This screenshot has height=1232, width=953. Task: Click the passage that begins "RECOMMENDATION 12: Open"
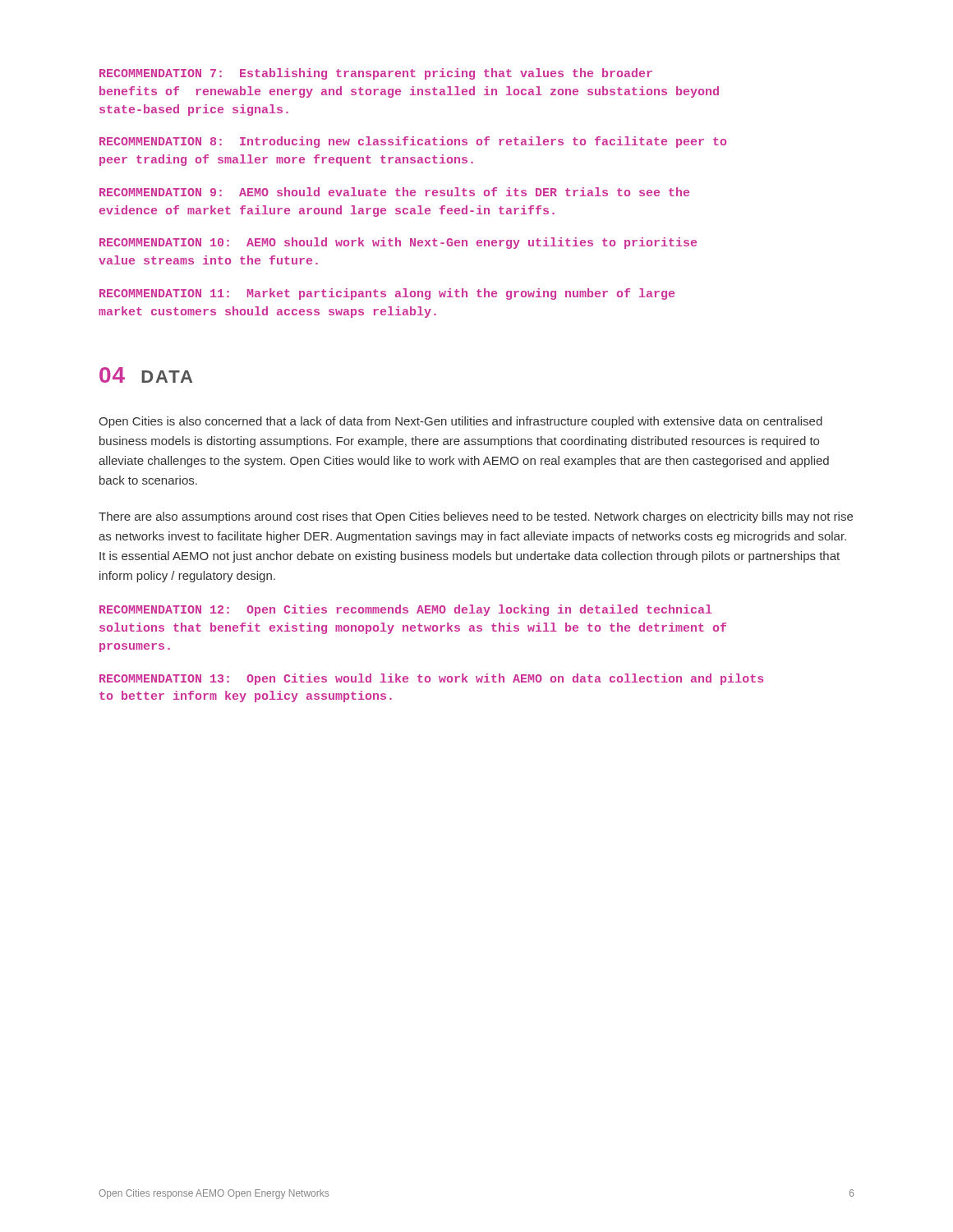[x=413, y=629]
